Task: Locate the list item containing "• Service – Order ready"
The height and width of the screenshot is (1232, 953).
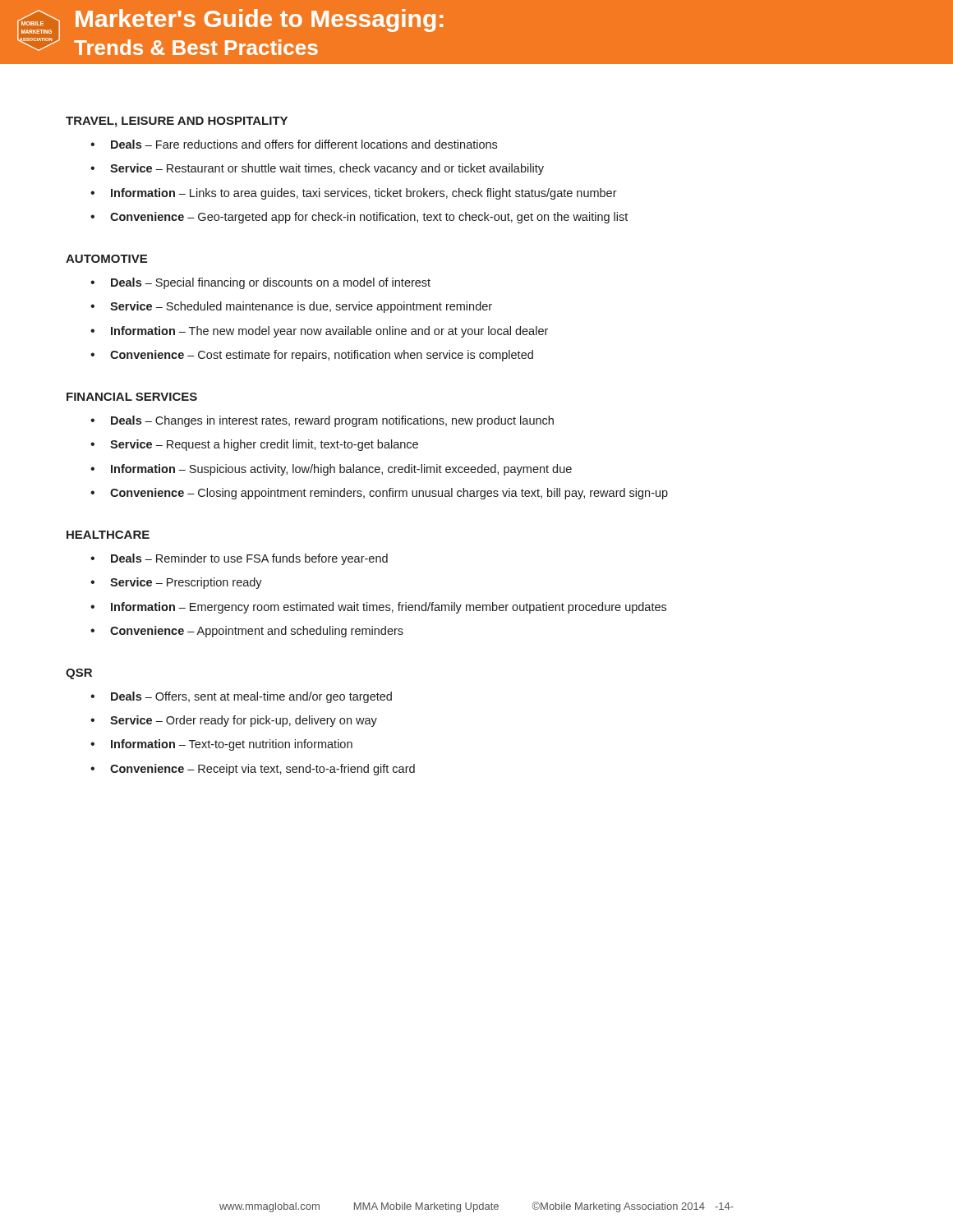Action: 234,721
